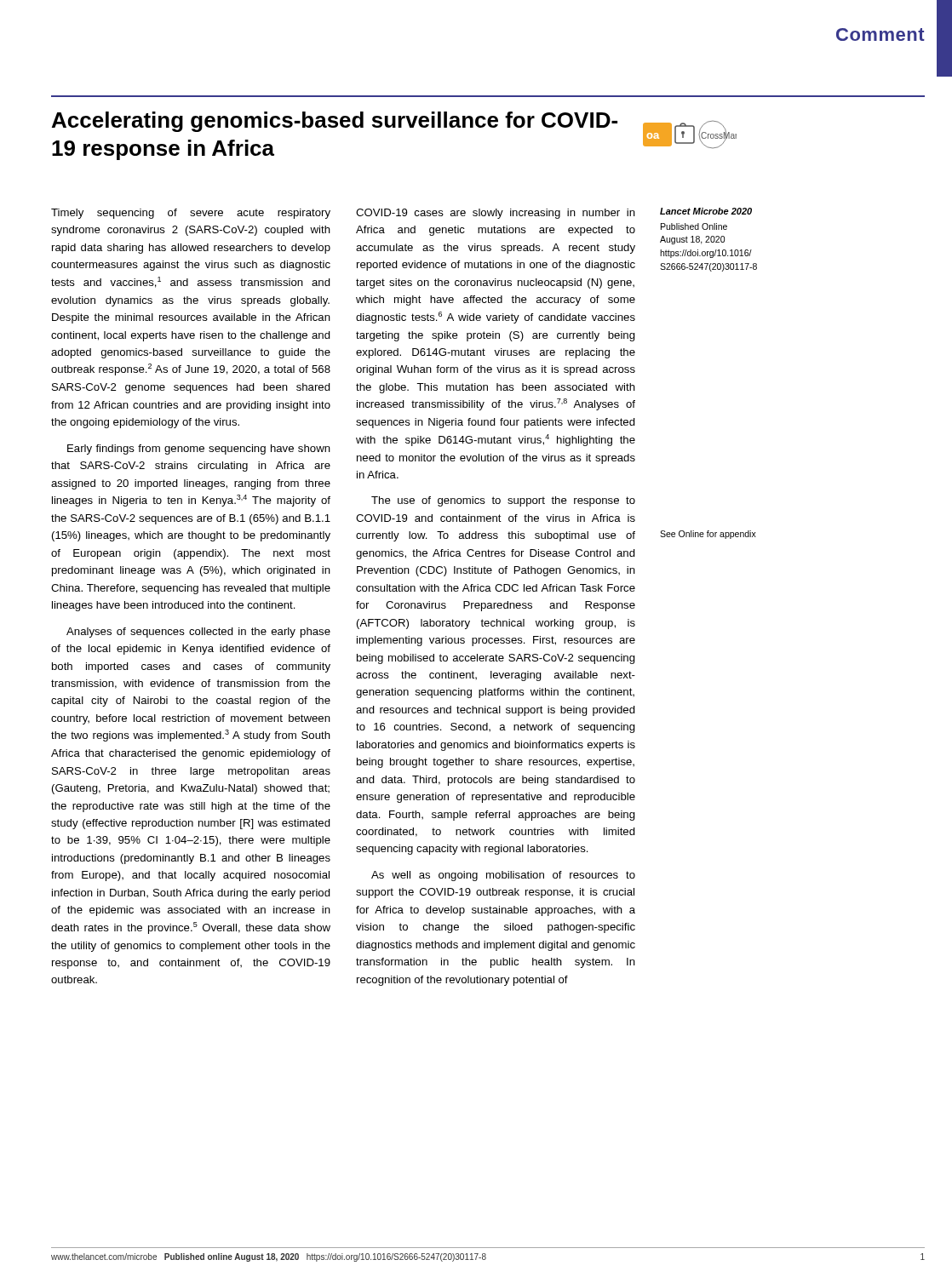Select the element starting "See Online for"
This screenshot has width=952, height=1277.
pyautogui.click(x=708, y=533)
